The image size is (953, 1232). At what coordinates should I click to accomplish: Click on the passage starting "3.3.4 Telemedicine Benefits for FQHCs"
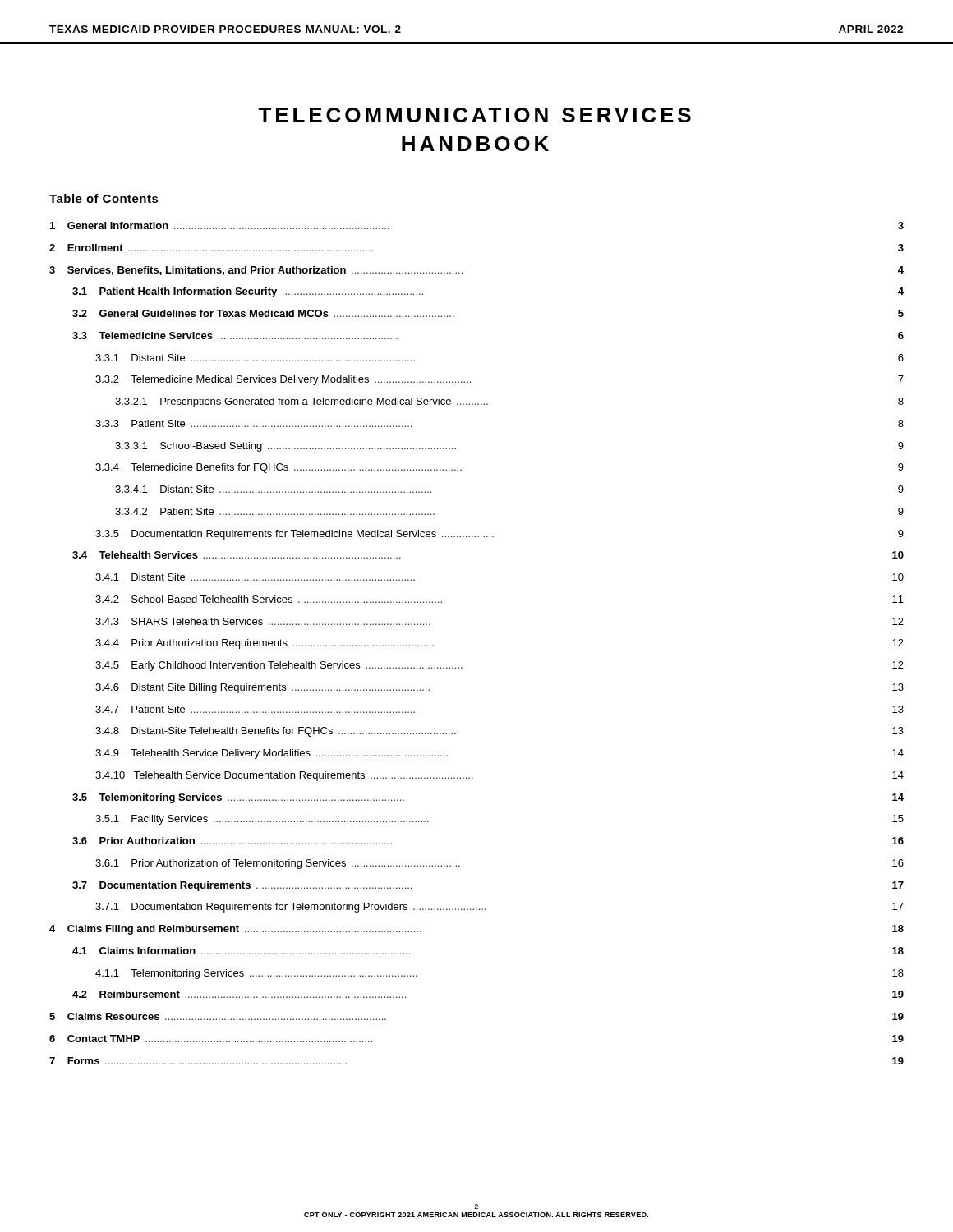click(108, 468)
